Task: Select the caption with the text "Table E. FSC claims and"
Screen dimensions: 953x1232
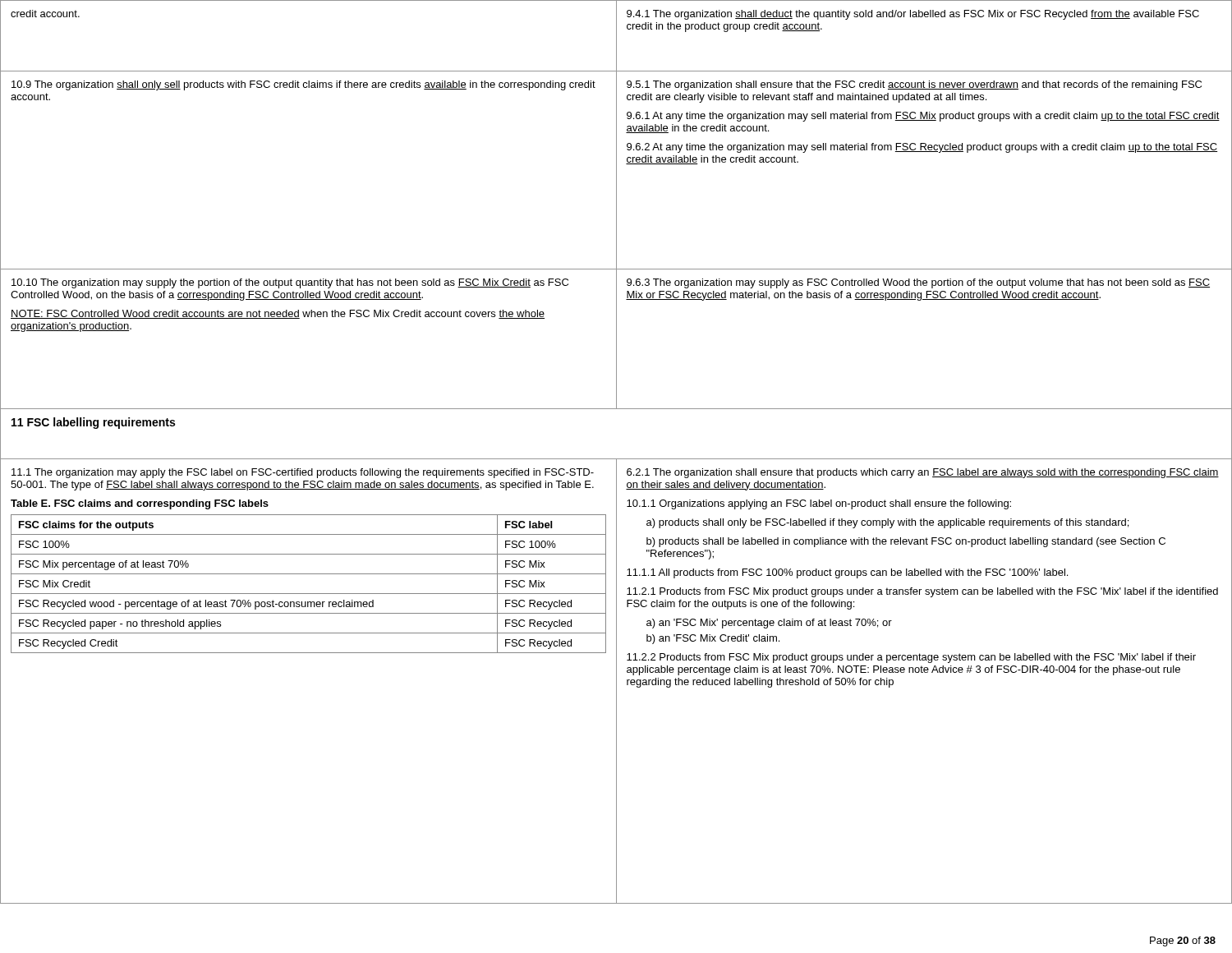Action: point(140,503)
